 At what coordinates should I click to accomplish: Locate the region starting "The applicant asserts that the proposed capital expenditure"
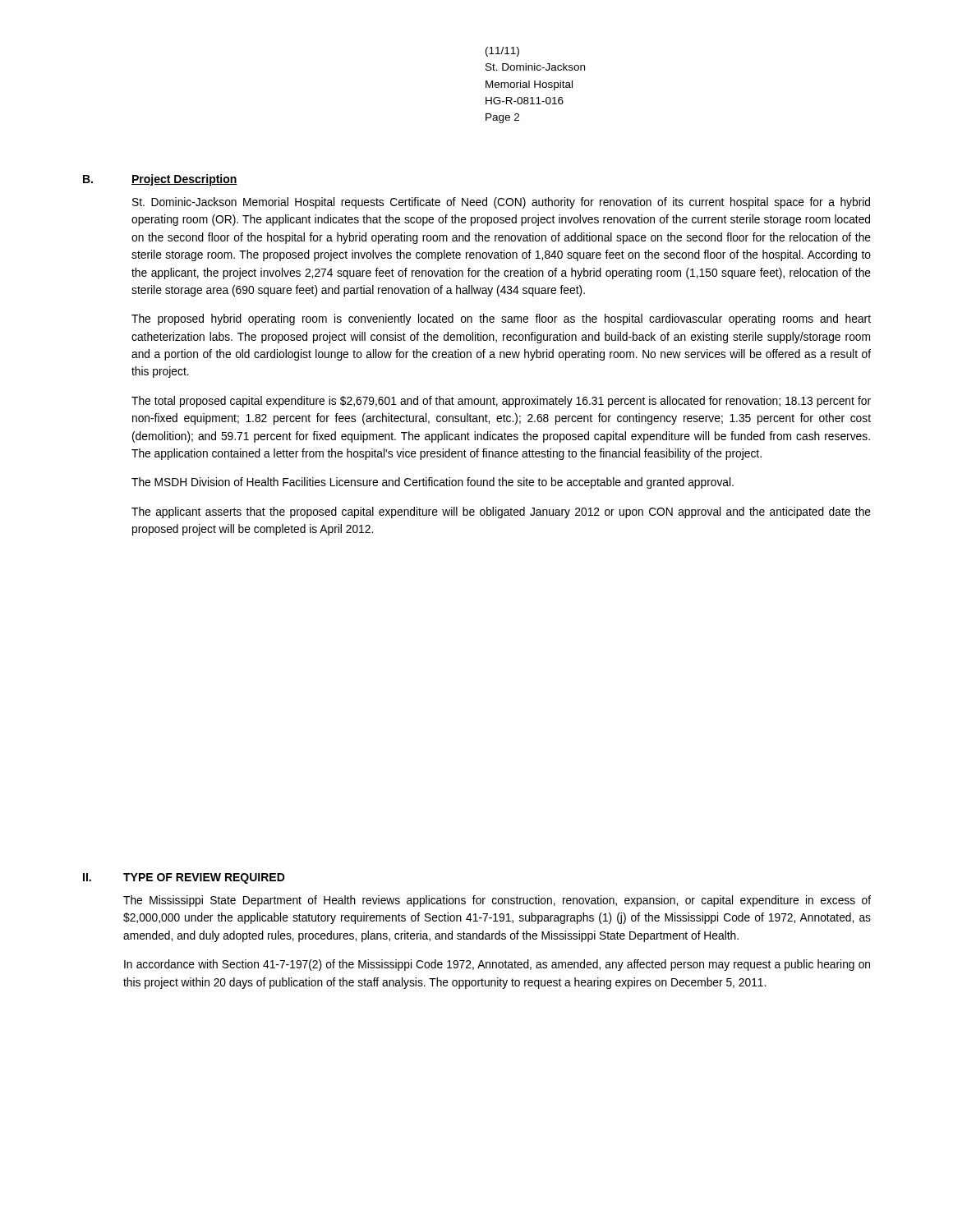point(501,521)
